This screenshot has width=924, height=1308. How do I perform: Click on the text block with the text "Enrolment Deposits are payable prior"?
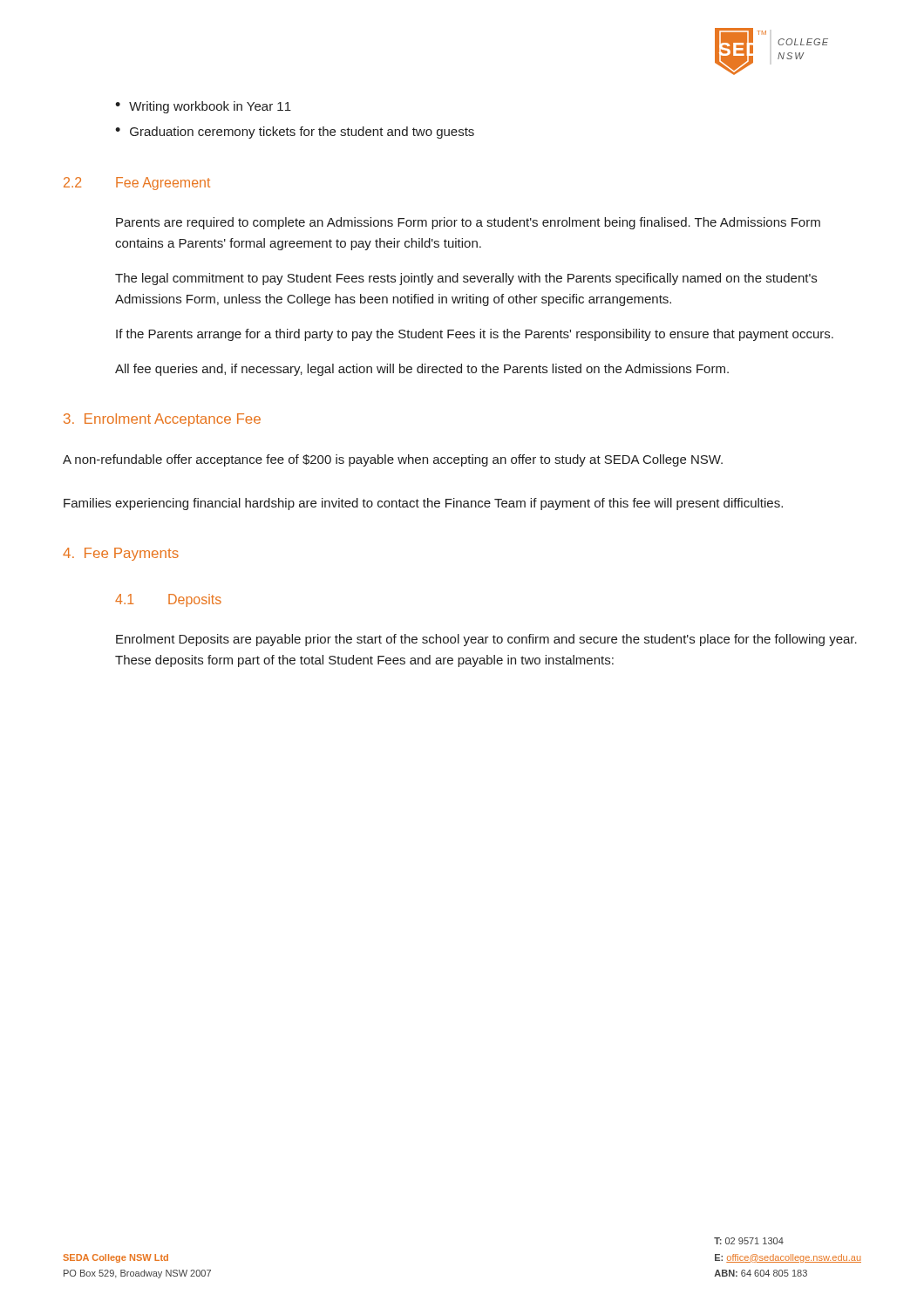point(486,649)
